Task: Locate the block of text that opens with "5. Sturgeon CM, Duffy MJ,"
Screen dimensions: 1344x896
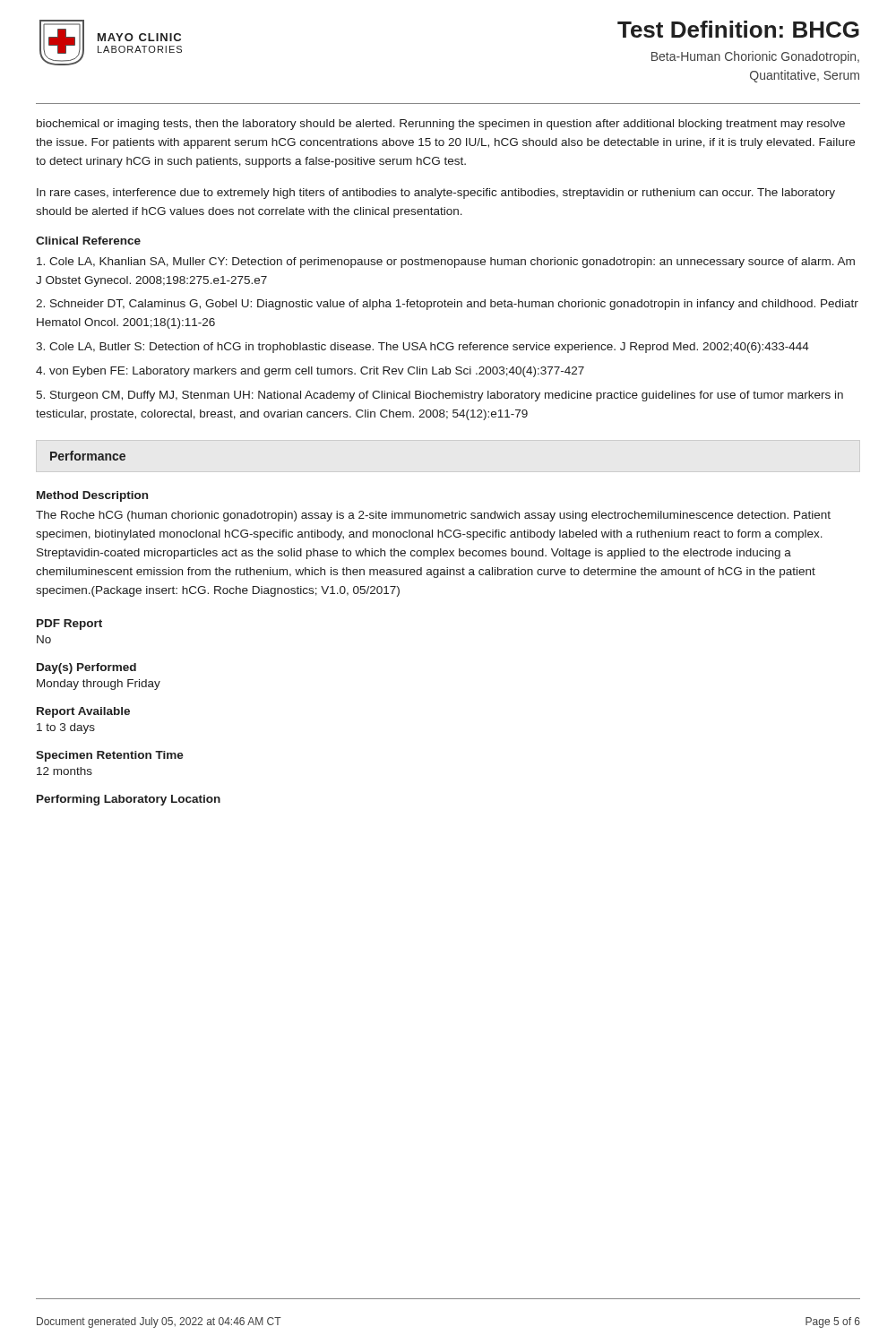Action: pyautogui.click(x=440, y=404)
